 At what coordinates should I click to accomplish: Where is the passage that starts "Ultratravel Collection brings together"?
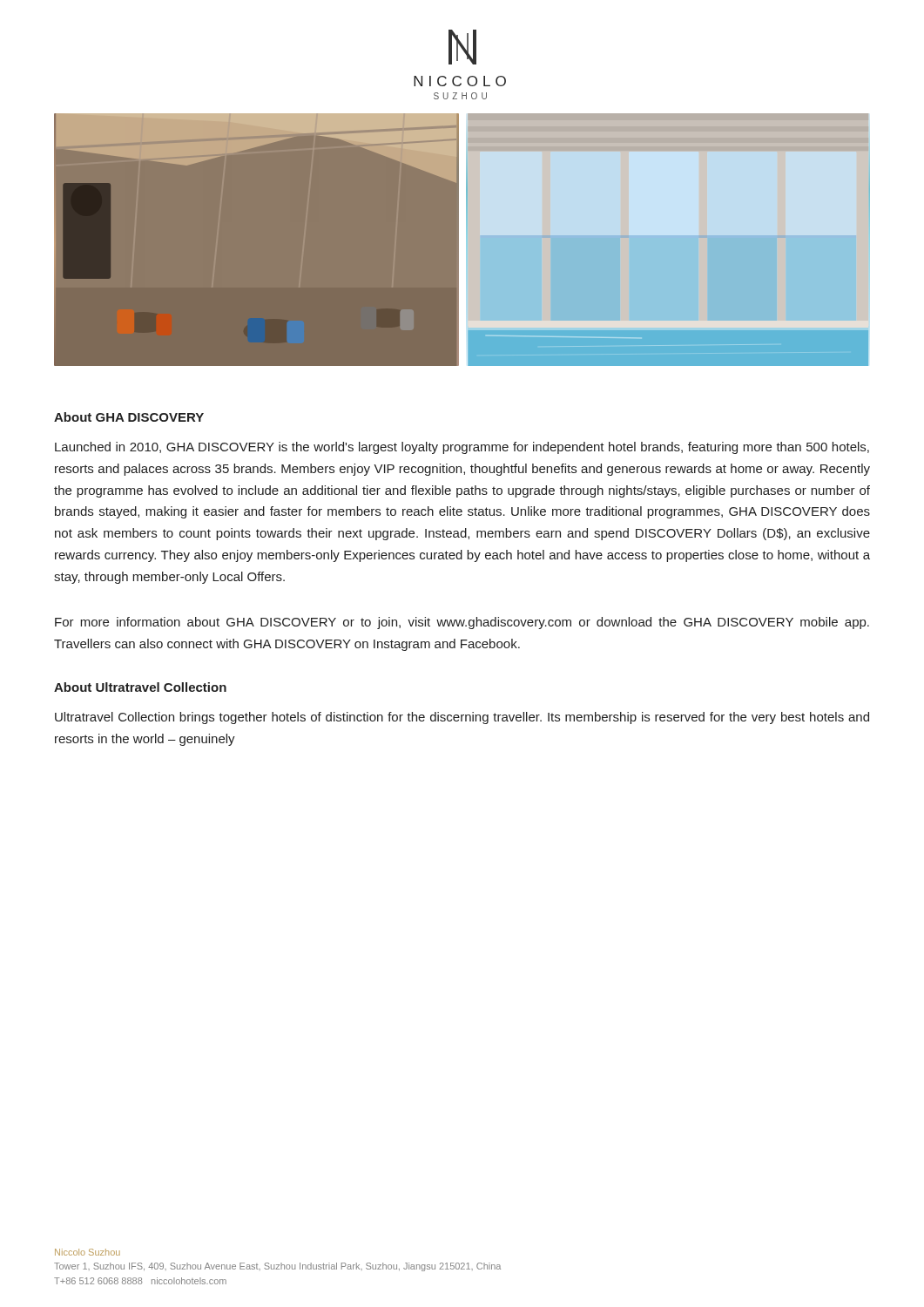point(462,727)
